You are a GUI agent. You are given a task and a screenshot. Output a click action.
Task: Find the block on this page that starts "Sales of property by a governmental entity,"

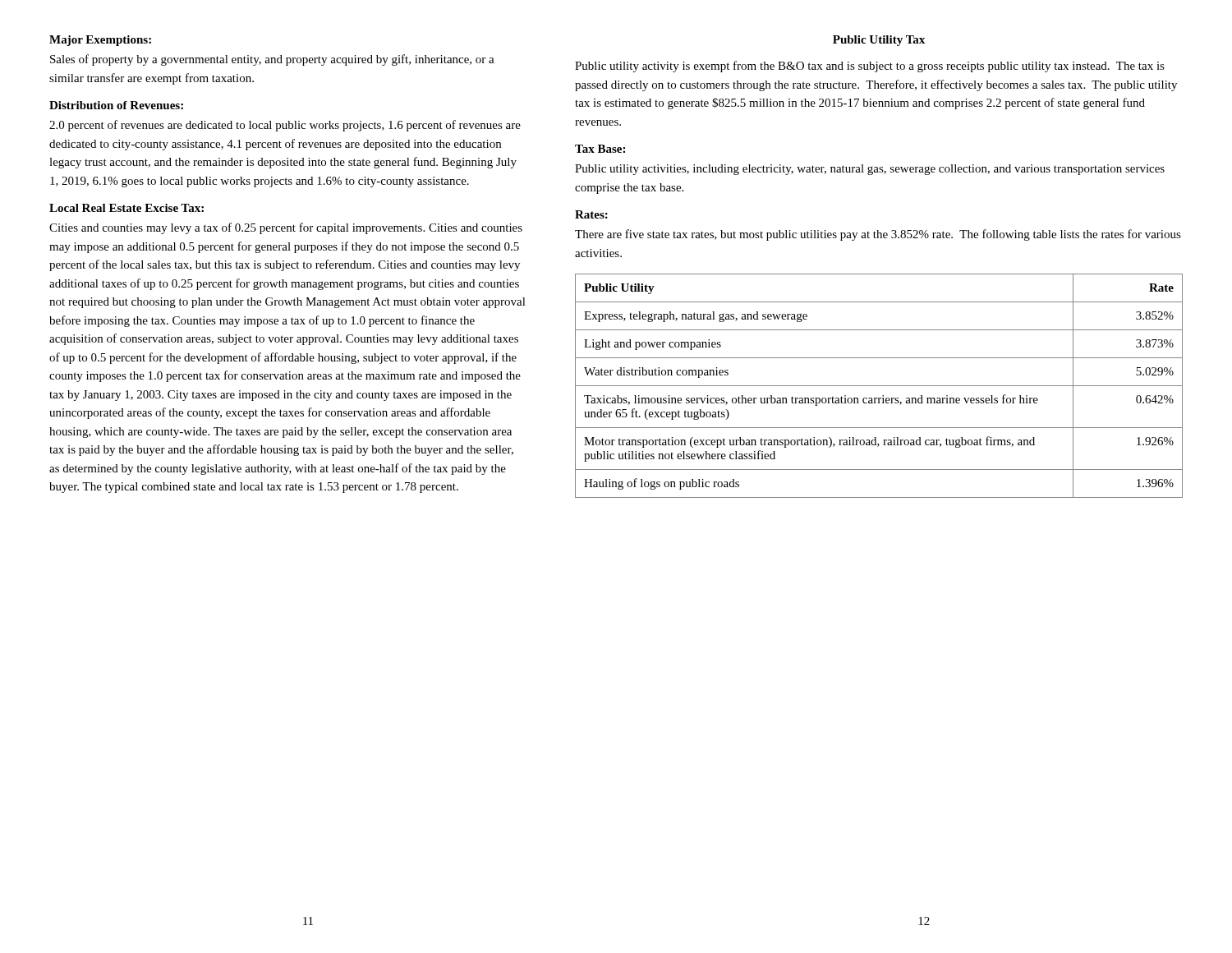pyautogui.click(x=272, y=68)
